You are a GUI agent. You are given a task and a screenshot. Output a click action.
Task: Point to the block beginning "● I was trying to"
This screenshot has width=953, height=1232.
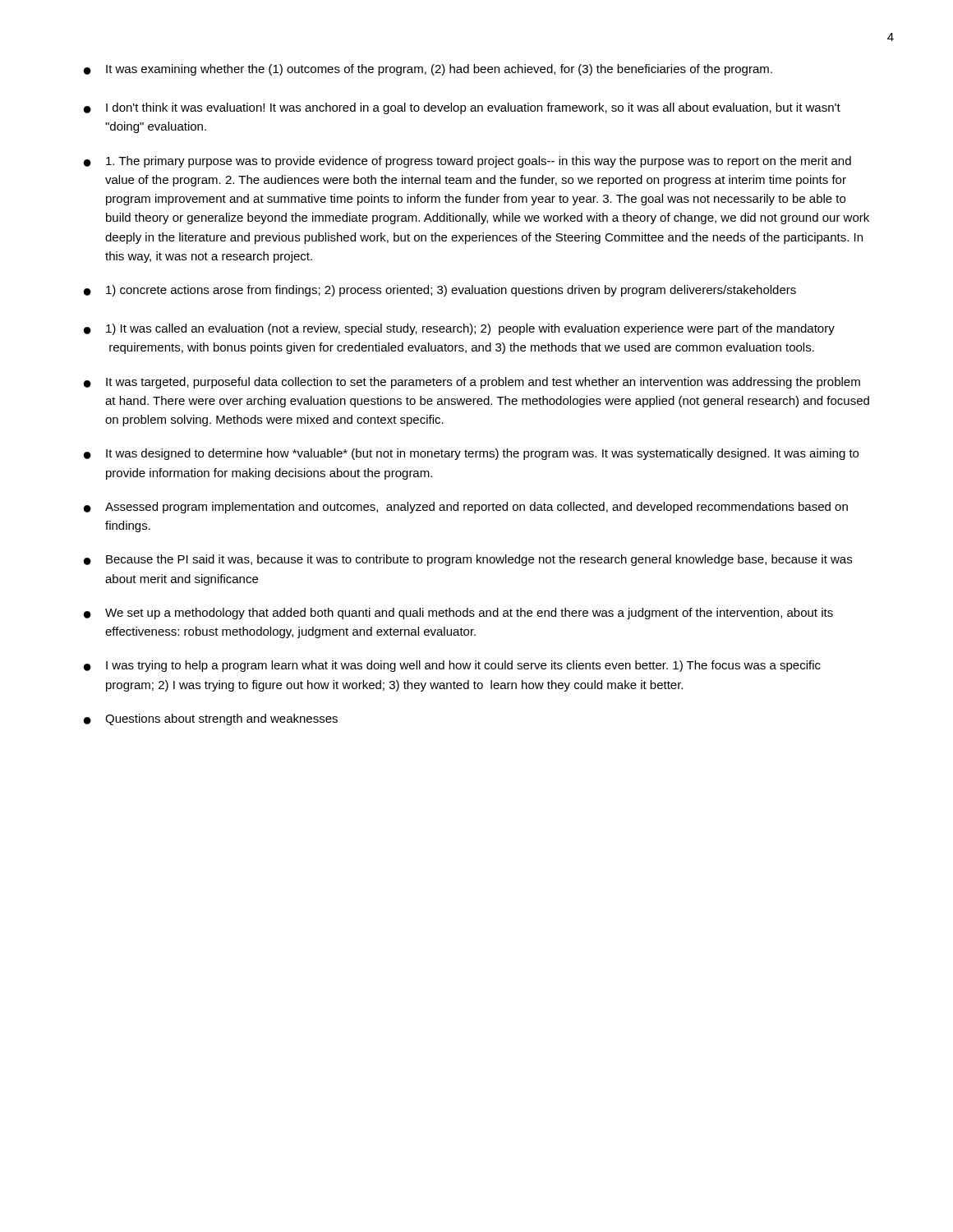(x=476, y=675)
